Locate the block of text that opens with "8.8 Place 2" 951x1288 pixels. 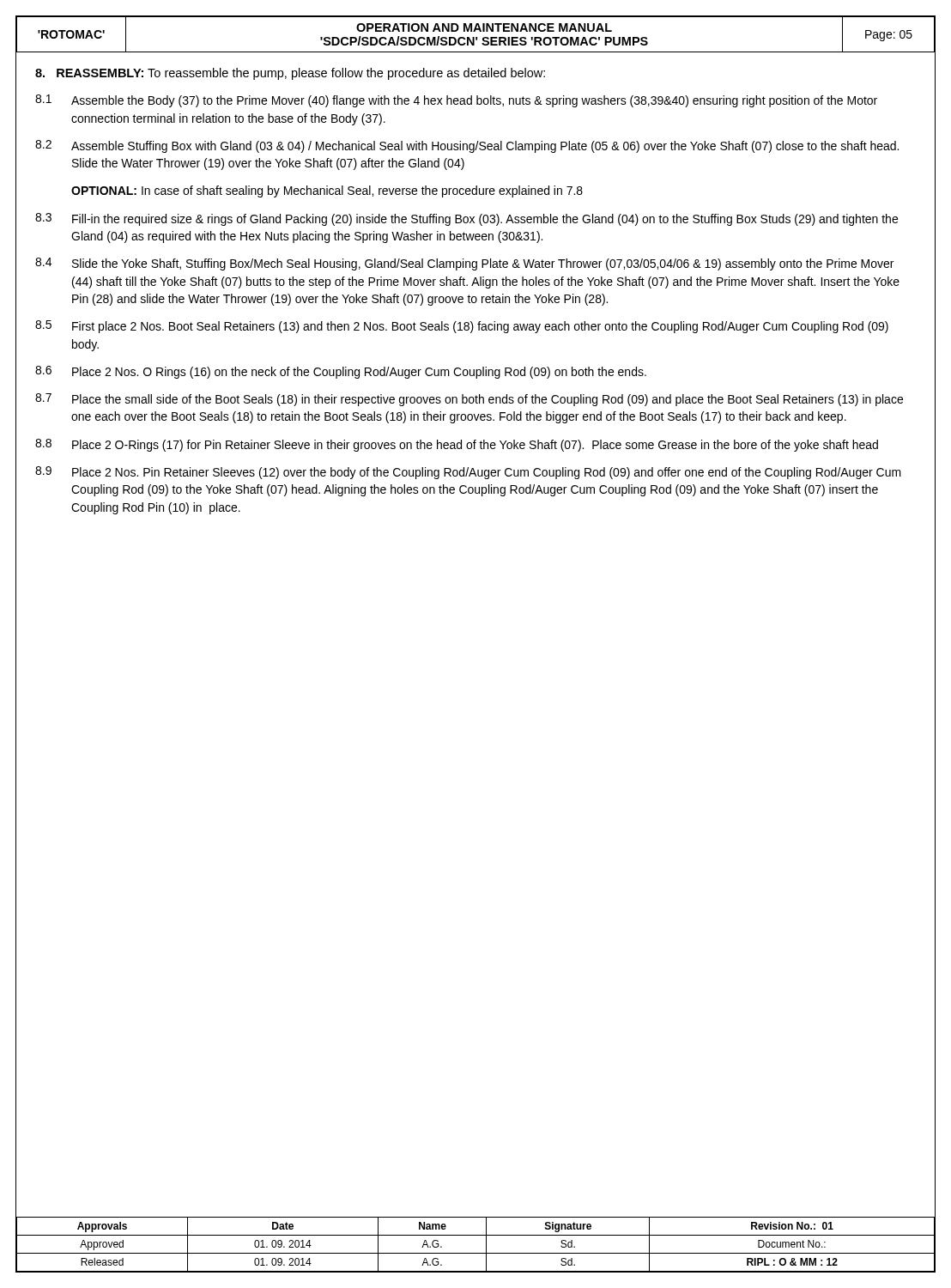476,445
